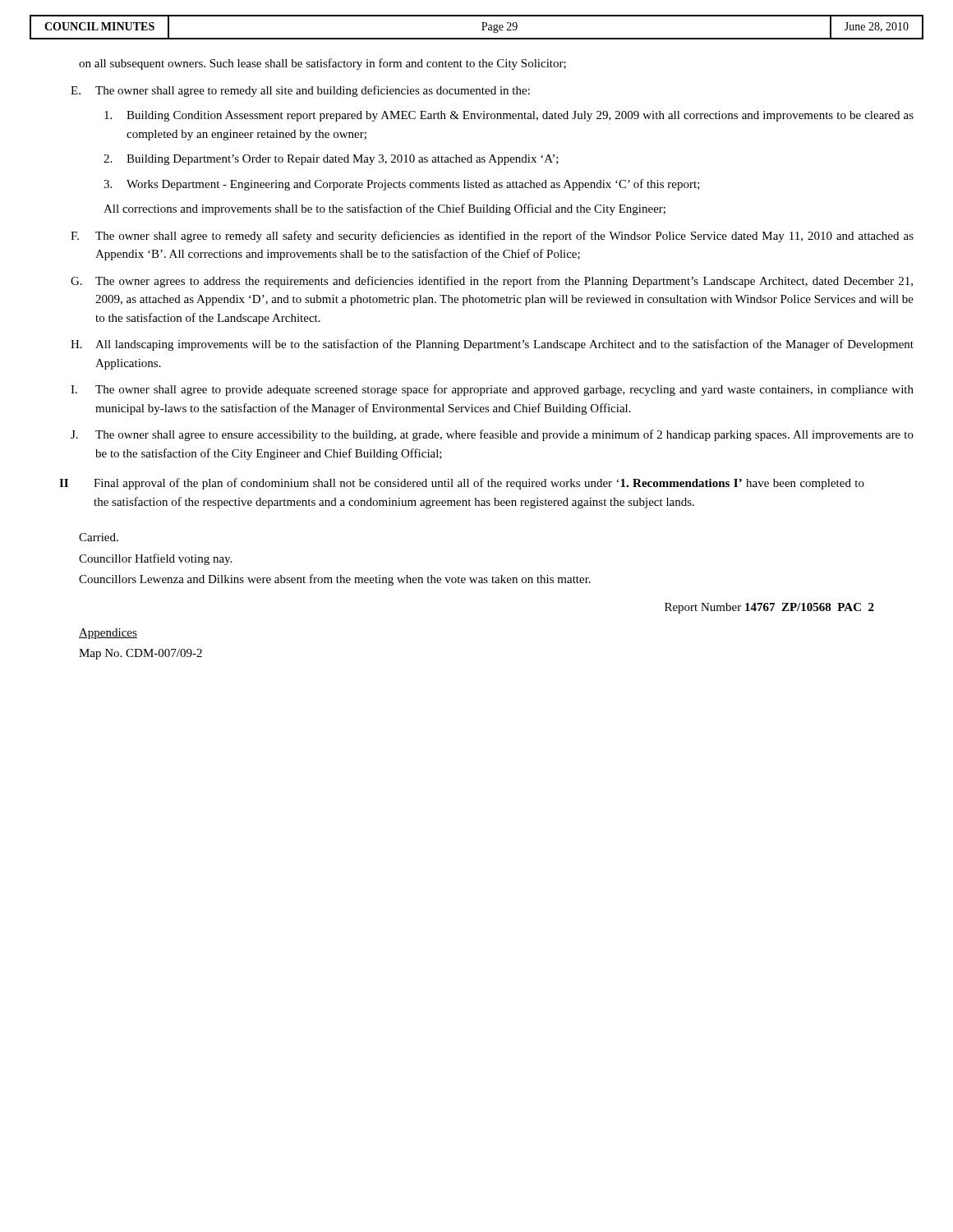Locate the block of text that opens with "E. The owner shall agree to remedy"
Viewport: 953px width, 1232px height.
497,90
